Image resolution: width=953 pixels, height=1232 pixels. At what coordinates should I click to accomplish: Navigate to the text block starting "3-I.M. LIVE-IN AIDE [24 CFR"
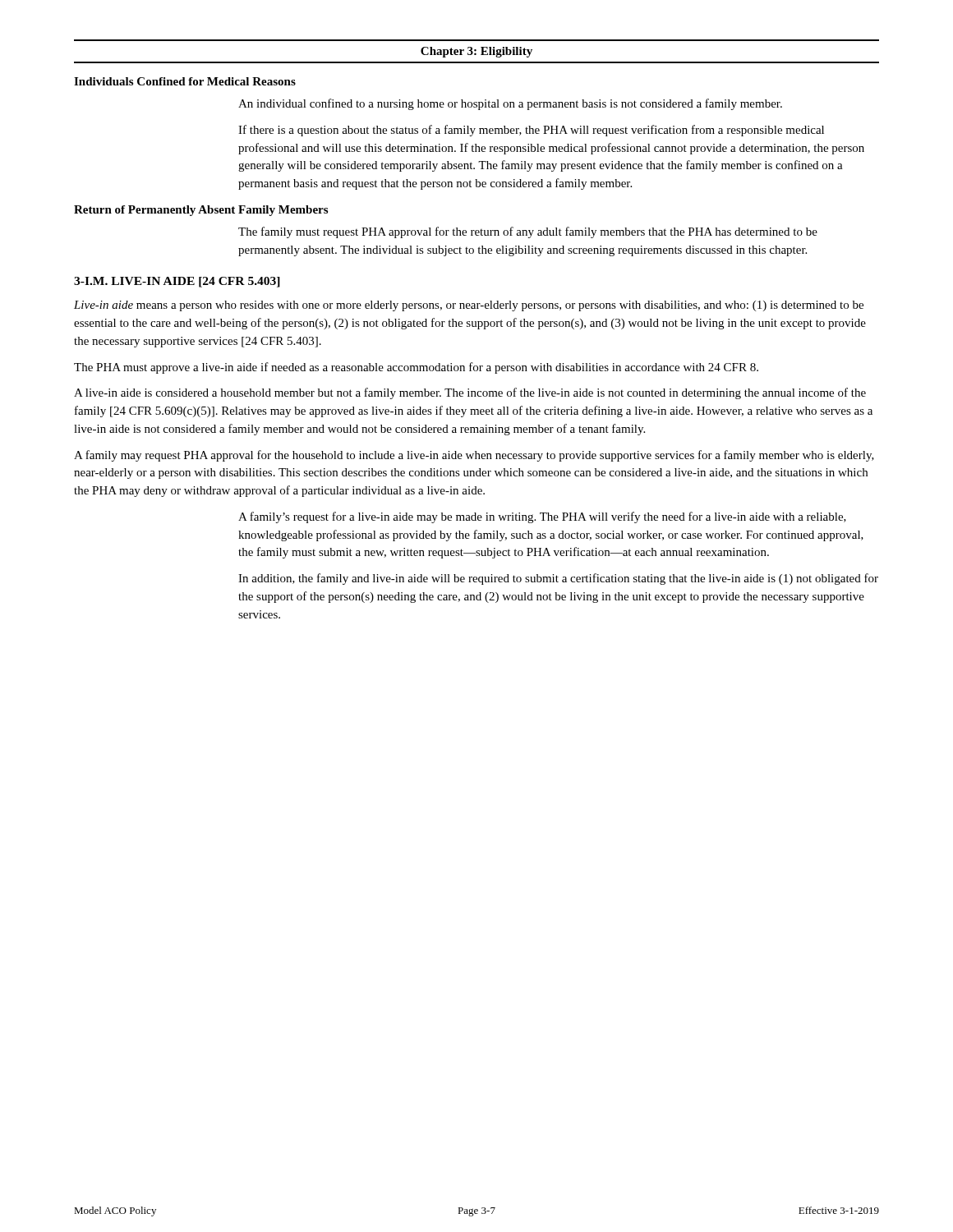click(x=177, y=281)
